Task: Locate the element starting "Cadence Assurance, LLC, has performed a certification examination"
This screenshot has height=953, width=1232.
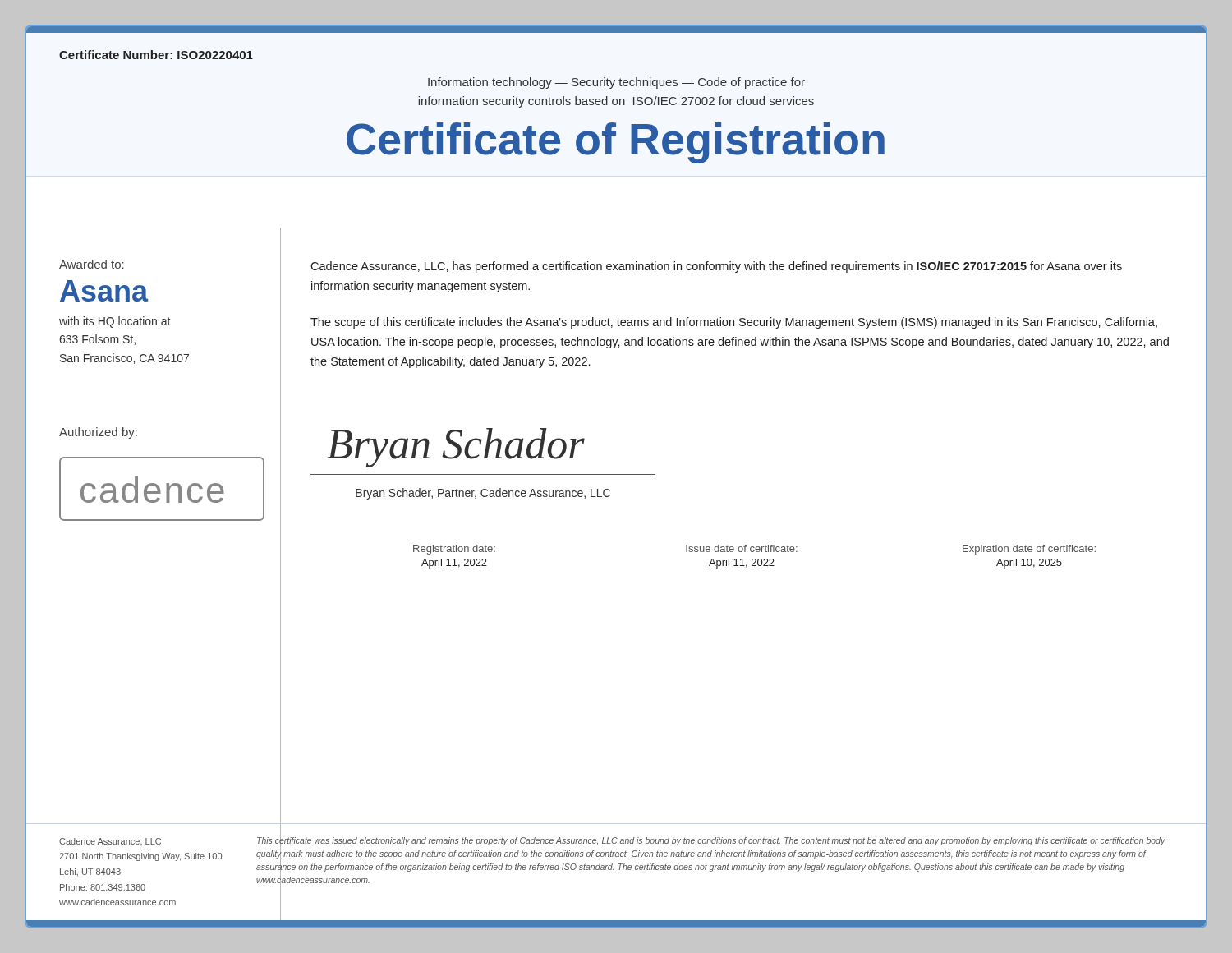Action: pyautogui.click(x=716, y=276)
